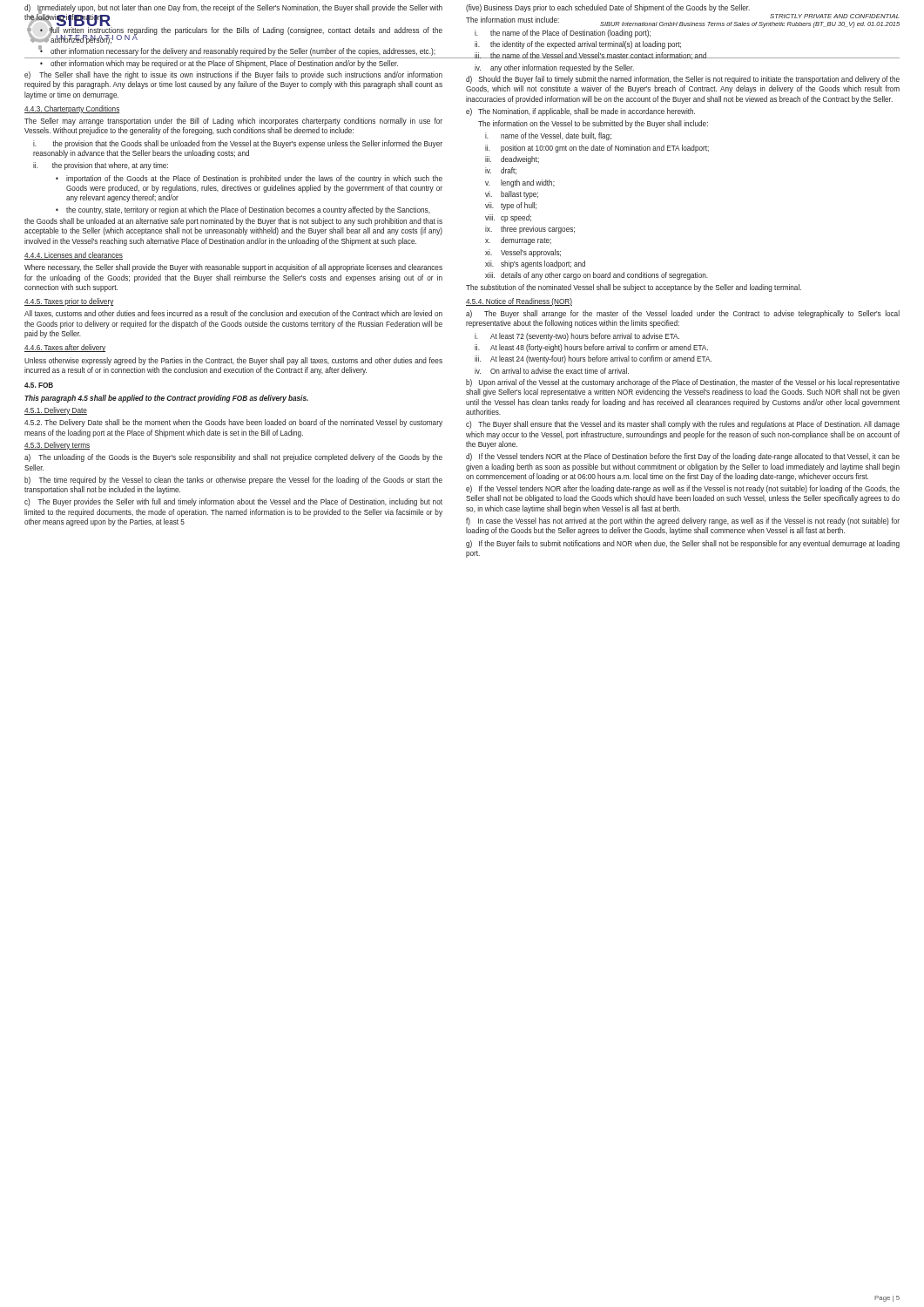The image size is (924, 1307).
Task: Locate the text "4.4.6. Taxes after delivery"
Action: coord(233,349)
